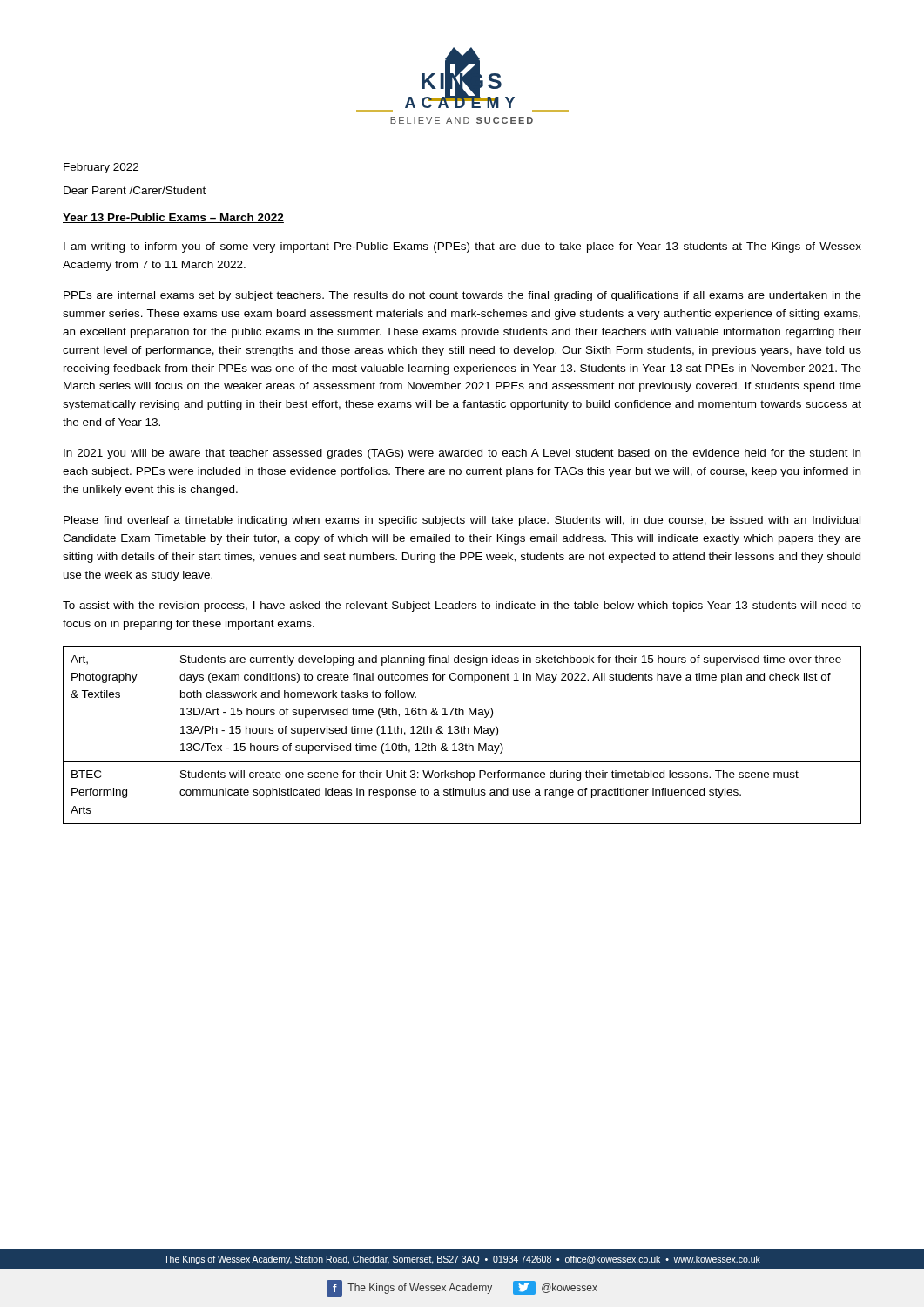Screen dimensions: 1307x924
Task: Click on the text starting "Please find overleaf a timetable"
Action: [462, 547]
